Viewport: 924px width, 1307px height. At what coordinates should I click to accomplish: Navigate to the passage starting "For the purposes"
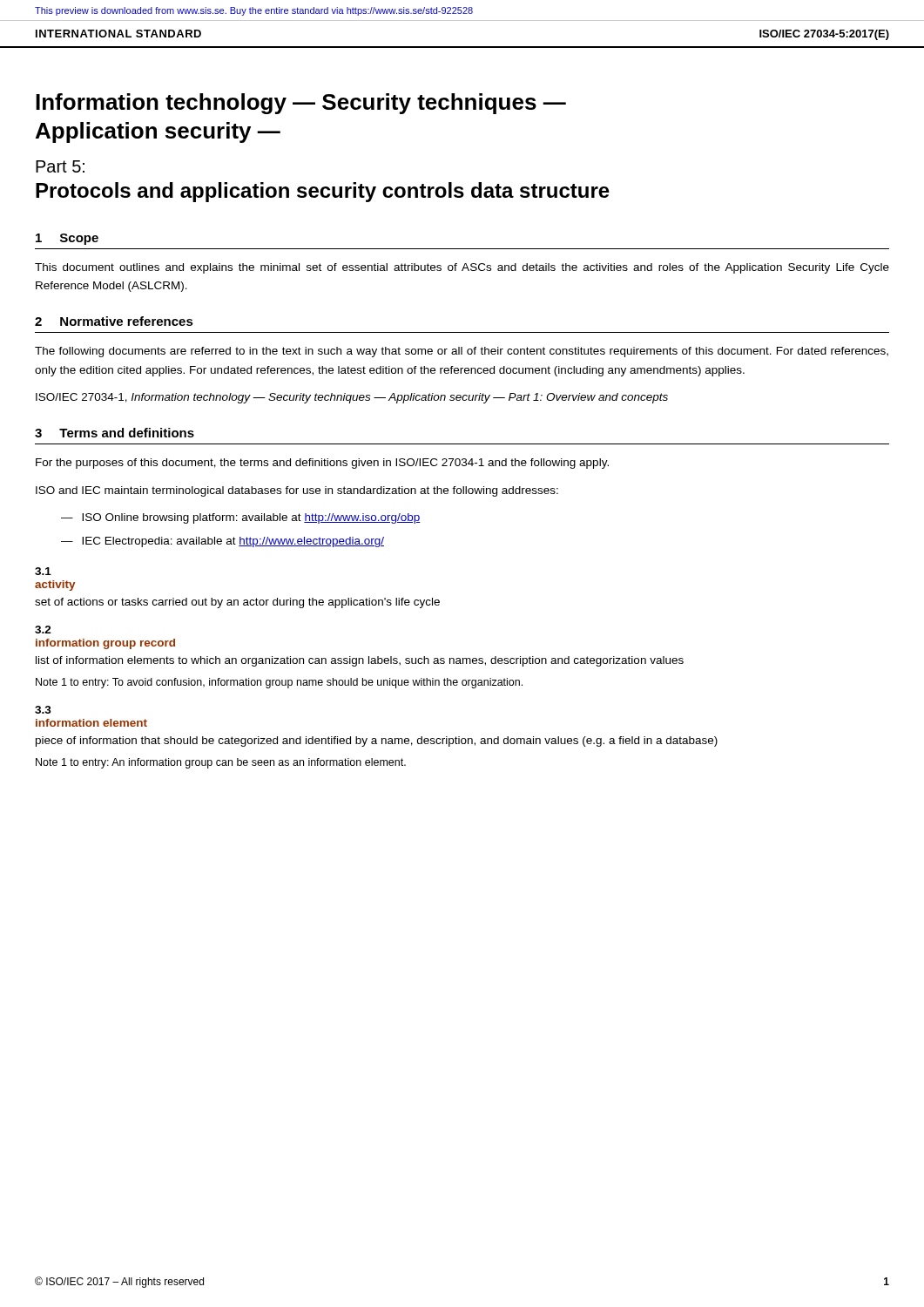coord(322,463)
